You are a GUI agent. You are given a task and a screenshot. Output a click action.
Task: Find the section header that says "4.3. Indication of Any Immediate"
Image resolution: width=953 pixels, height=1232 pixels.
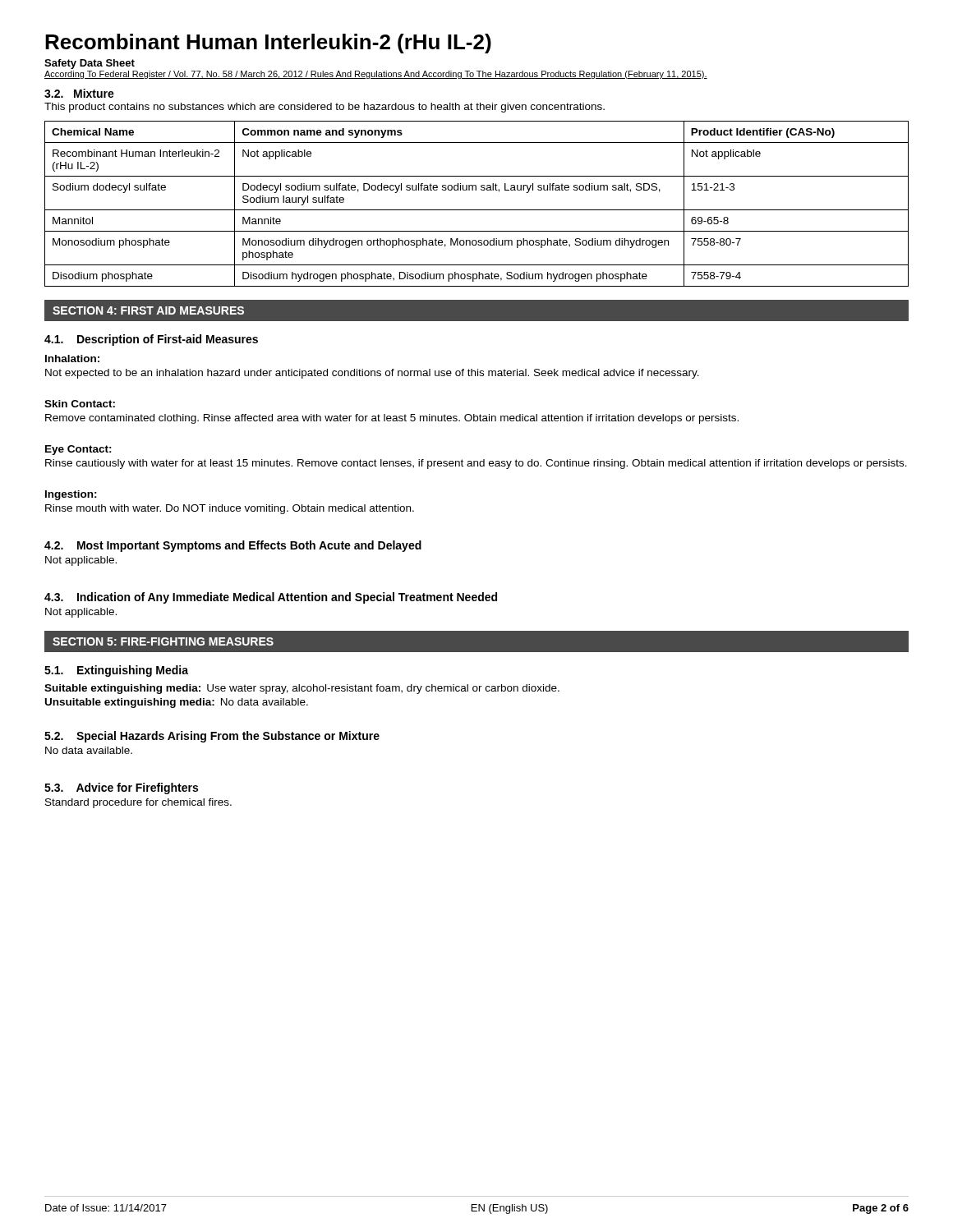click(x=271, y=591)
